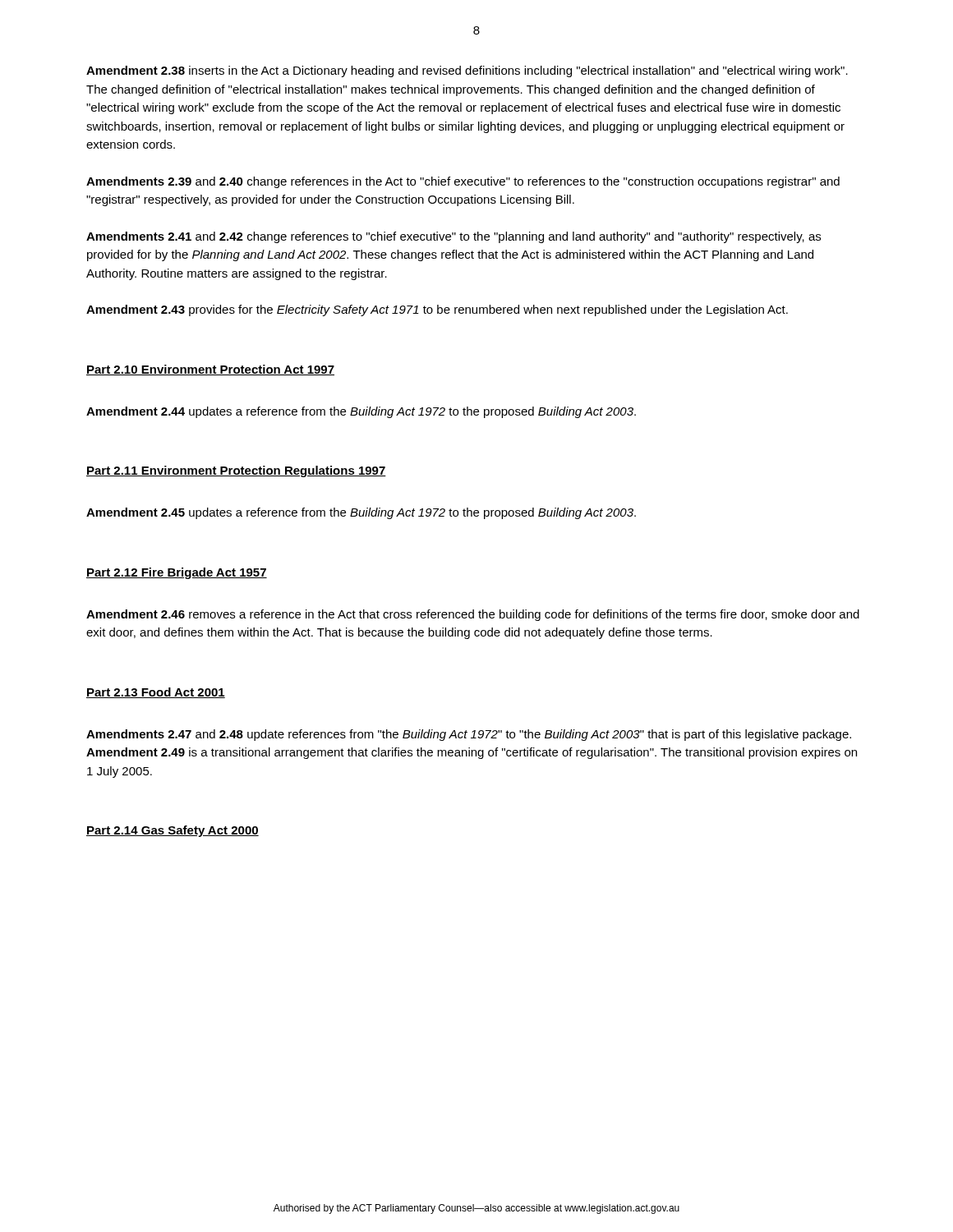Navigate to the passage starting "Part 2.13 Food Act"
Viewport: 953px width, 1232px height.
pos(156,692)
